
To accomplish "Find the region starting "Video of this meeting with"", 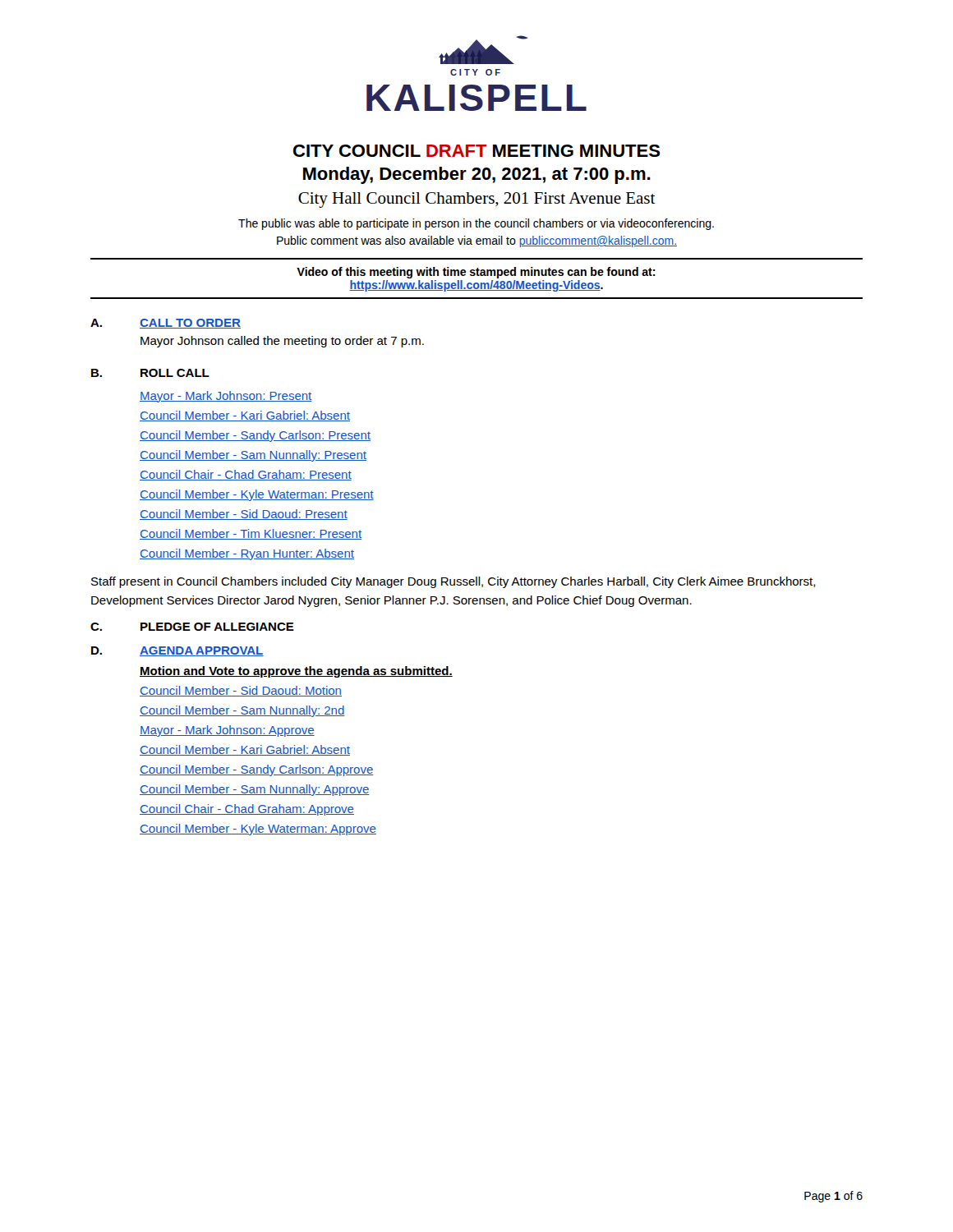I will pos(476,278).
